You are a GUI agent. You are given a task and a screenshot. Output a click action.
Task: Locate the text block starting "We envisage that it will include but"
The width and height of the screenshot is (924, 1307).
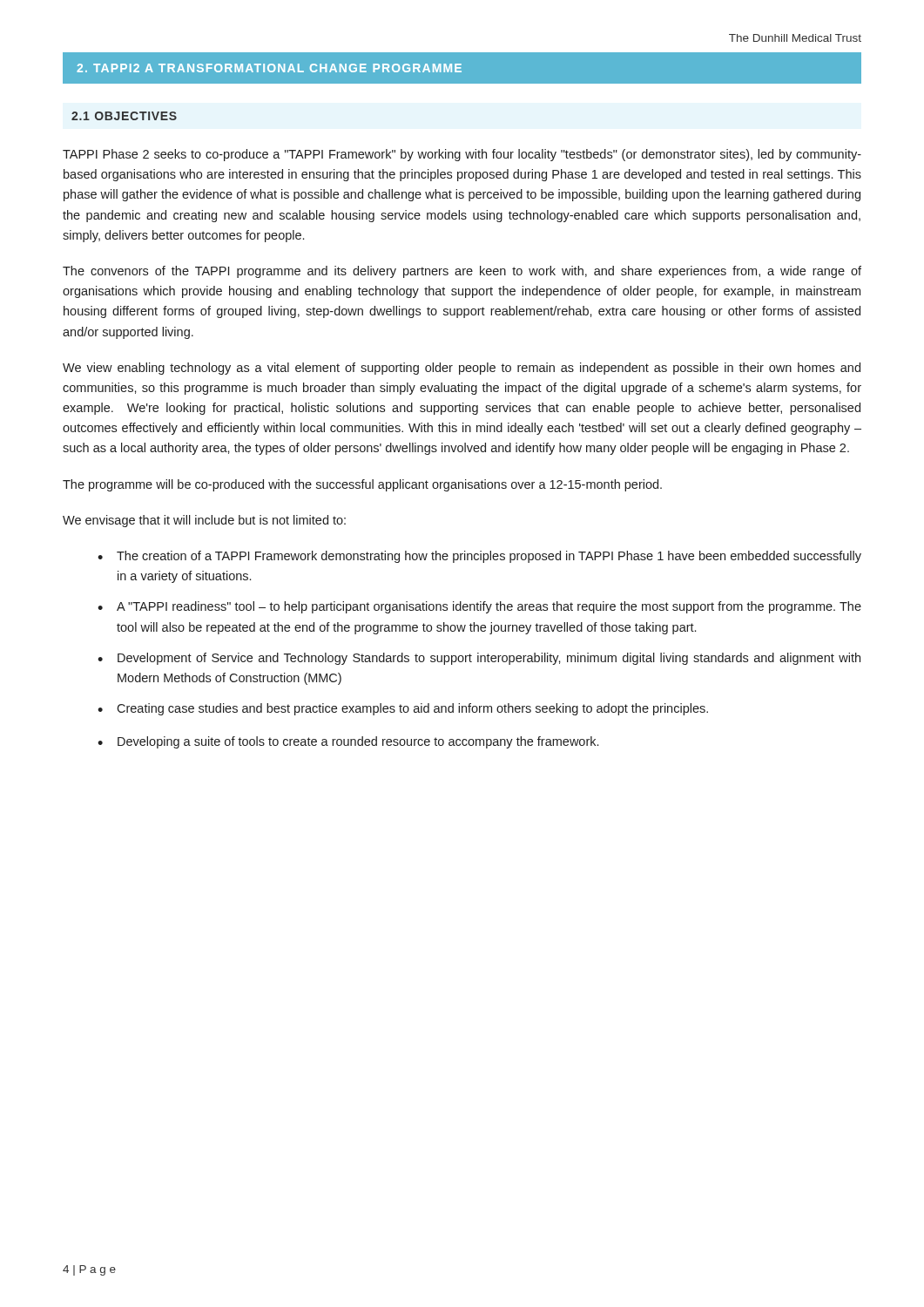(205, 520)
